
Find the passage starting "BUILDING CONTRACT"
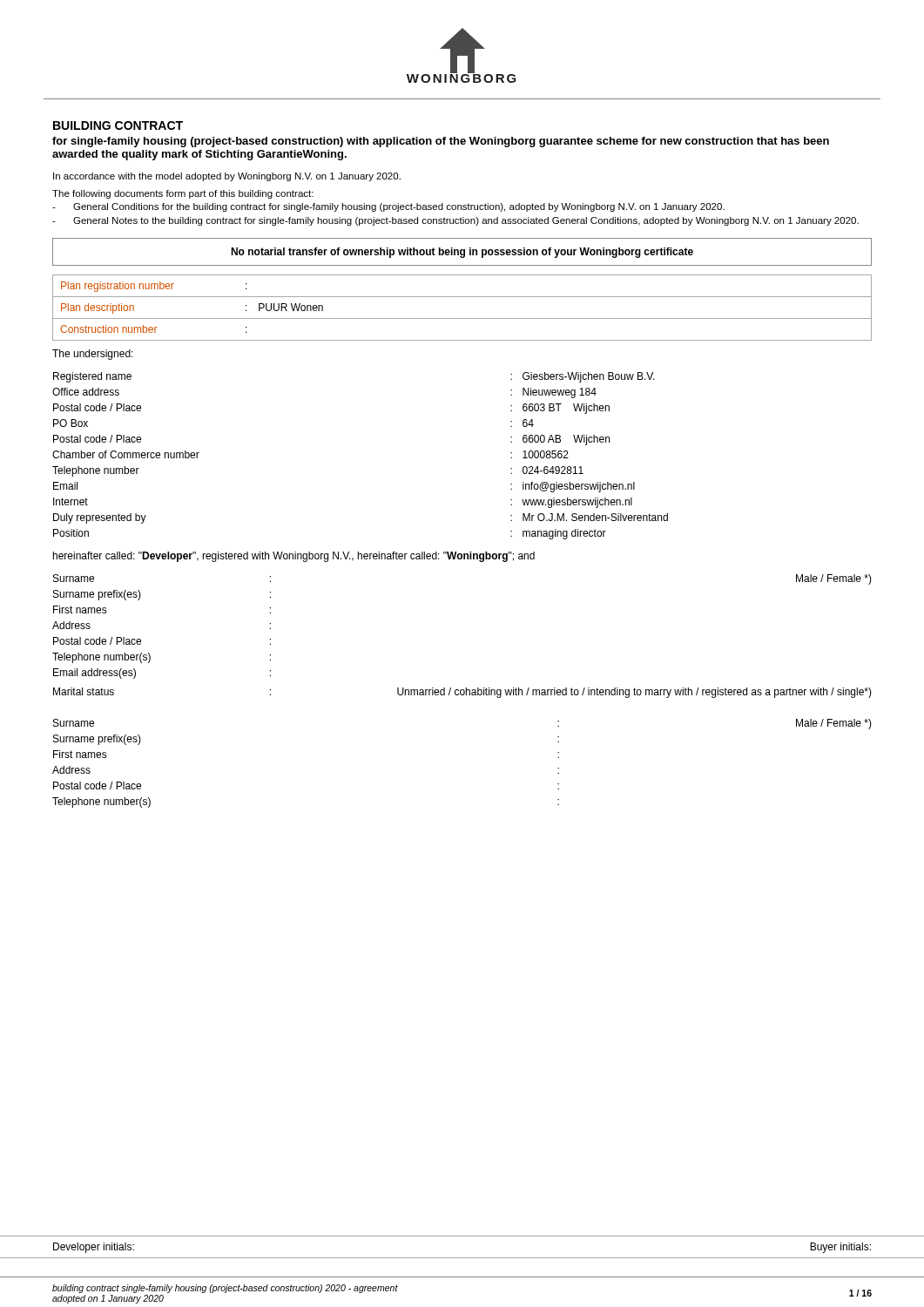[x=118, y=125]
